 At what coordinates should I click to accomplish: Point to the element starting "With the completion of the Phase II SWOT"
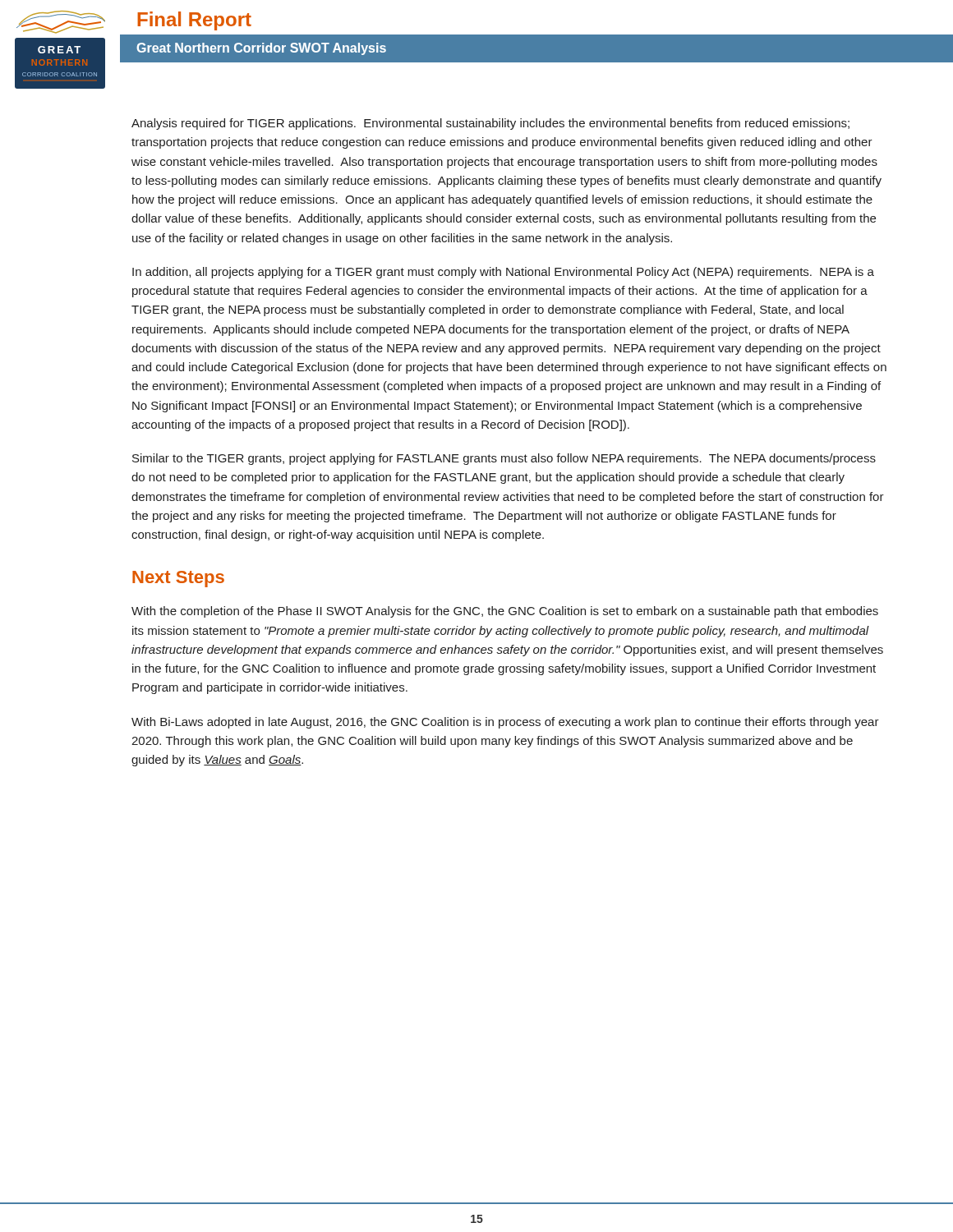[509, 649]
